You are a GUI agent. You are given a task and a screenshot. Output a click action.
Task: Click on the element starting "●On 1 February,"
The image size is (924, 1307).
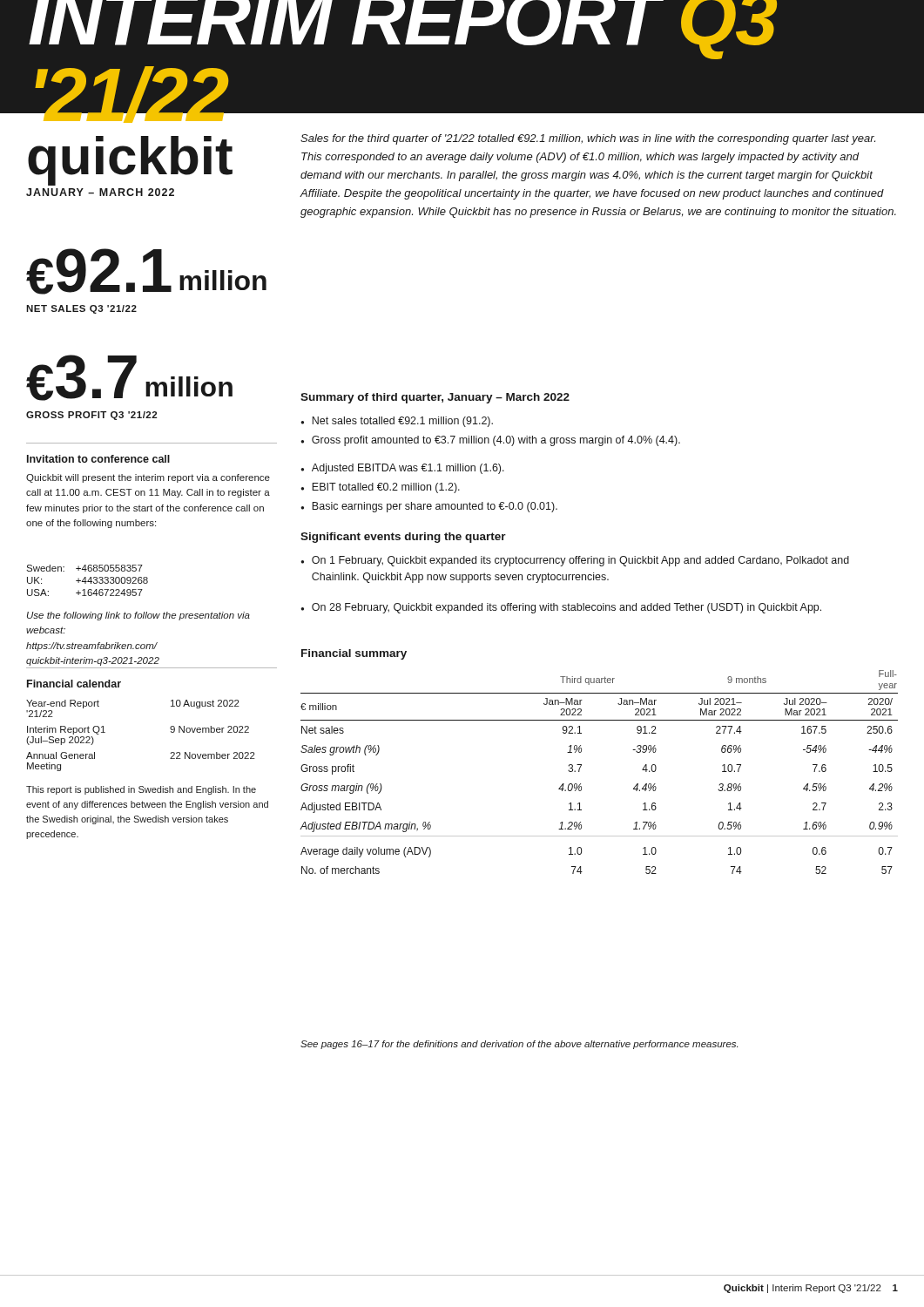click(x=599, y=569)
